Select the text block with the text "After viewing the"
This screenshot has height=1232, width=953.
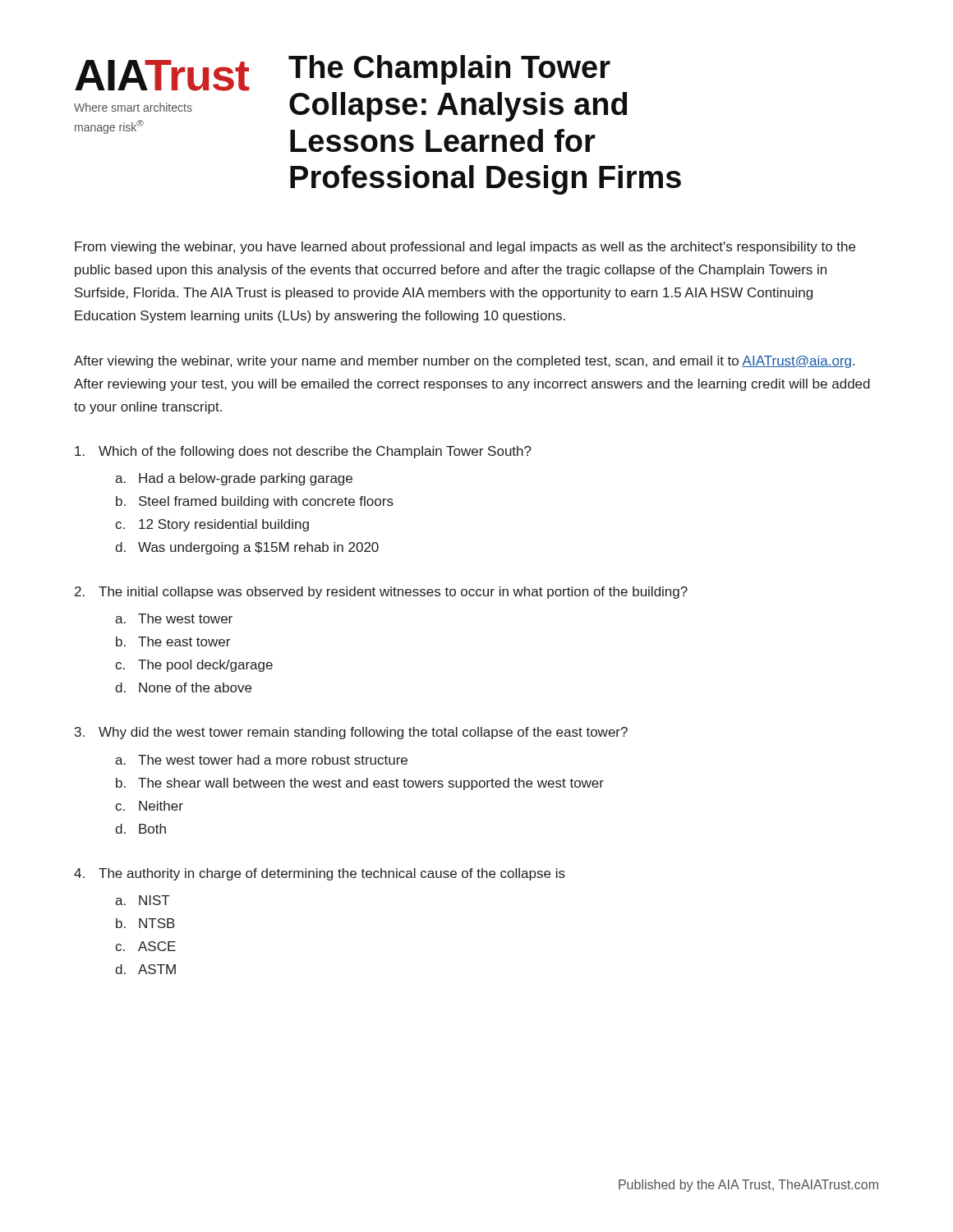[472, 384]
